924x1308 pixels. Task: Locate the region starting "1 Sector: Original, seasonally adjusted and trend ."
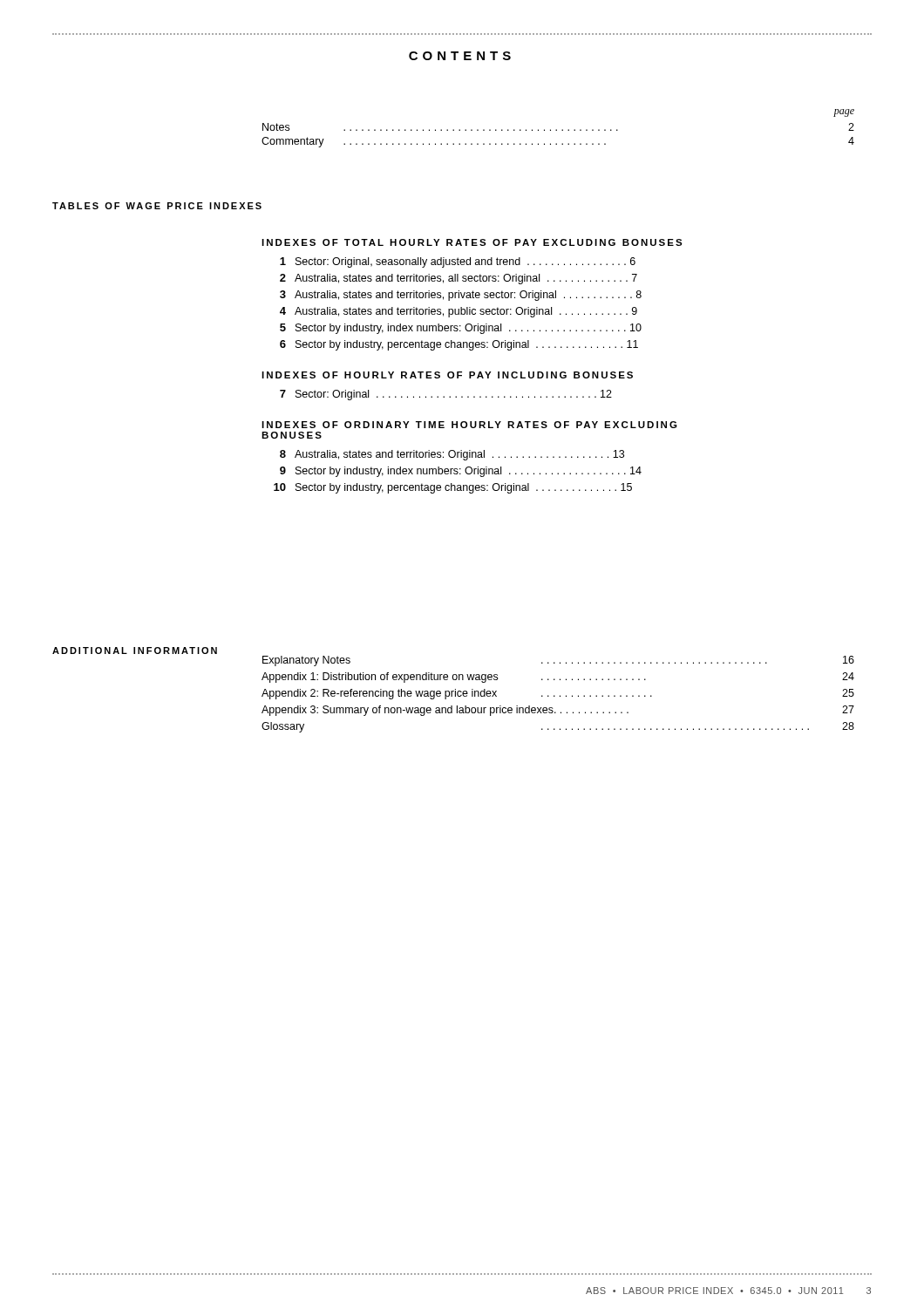point(558,261)
